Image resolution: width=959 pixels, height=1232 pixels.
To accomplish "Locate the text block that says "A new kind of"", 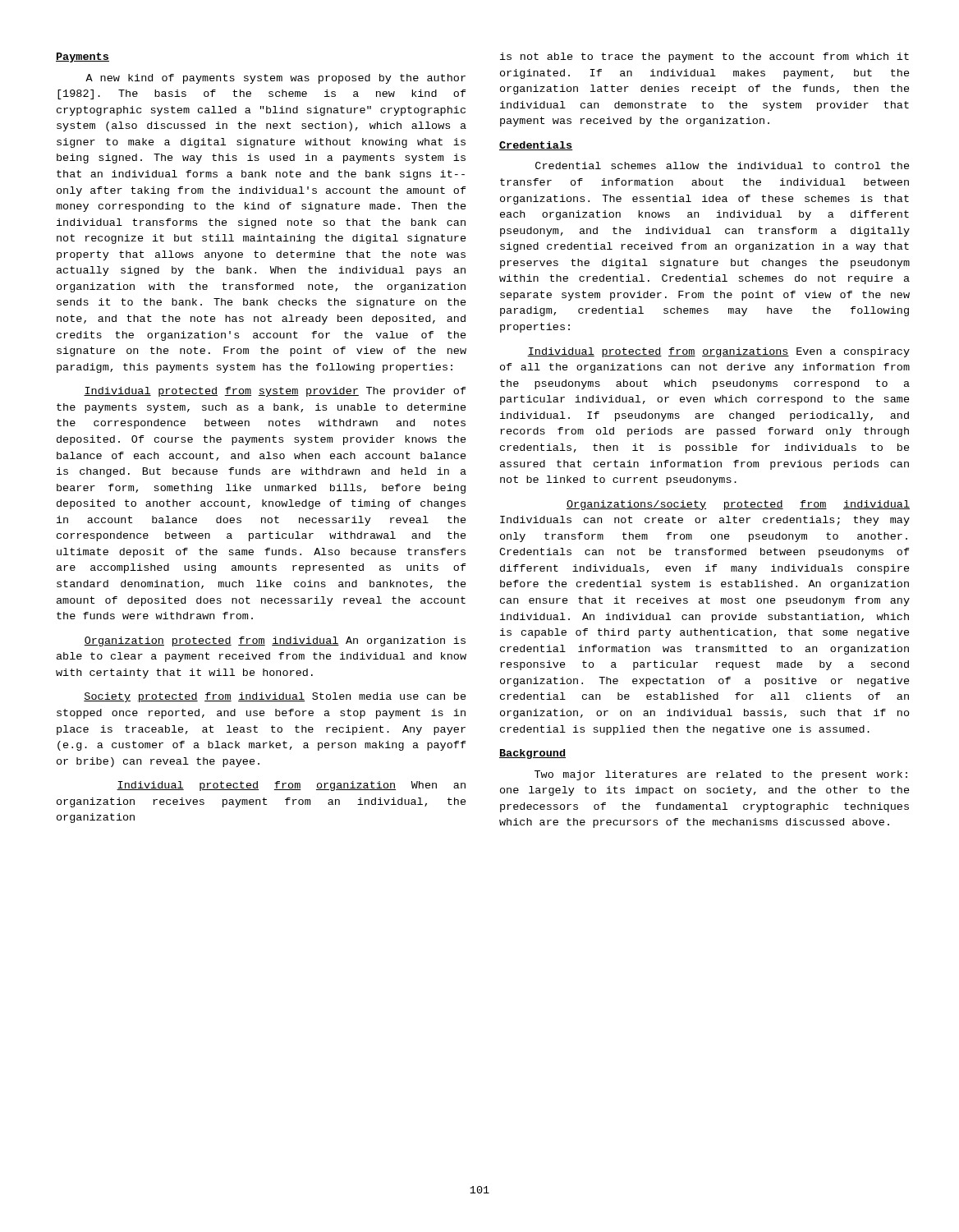I will pos(261,223).
